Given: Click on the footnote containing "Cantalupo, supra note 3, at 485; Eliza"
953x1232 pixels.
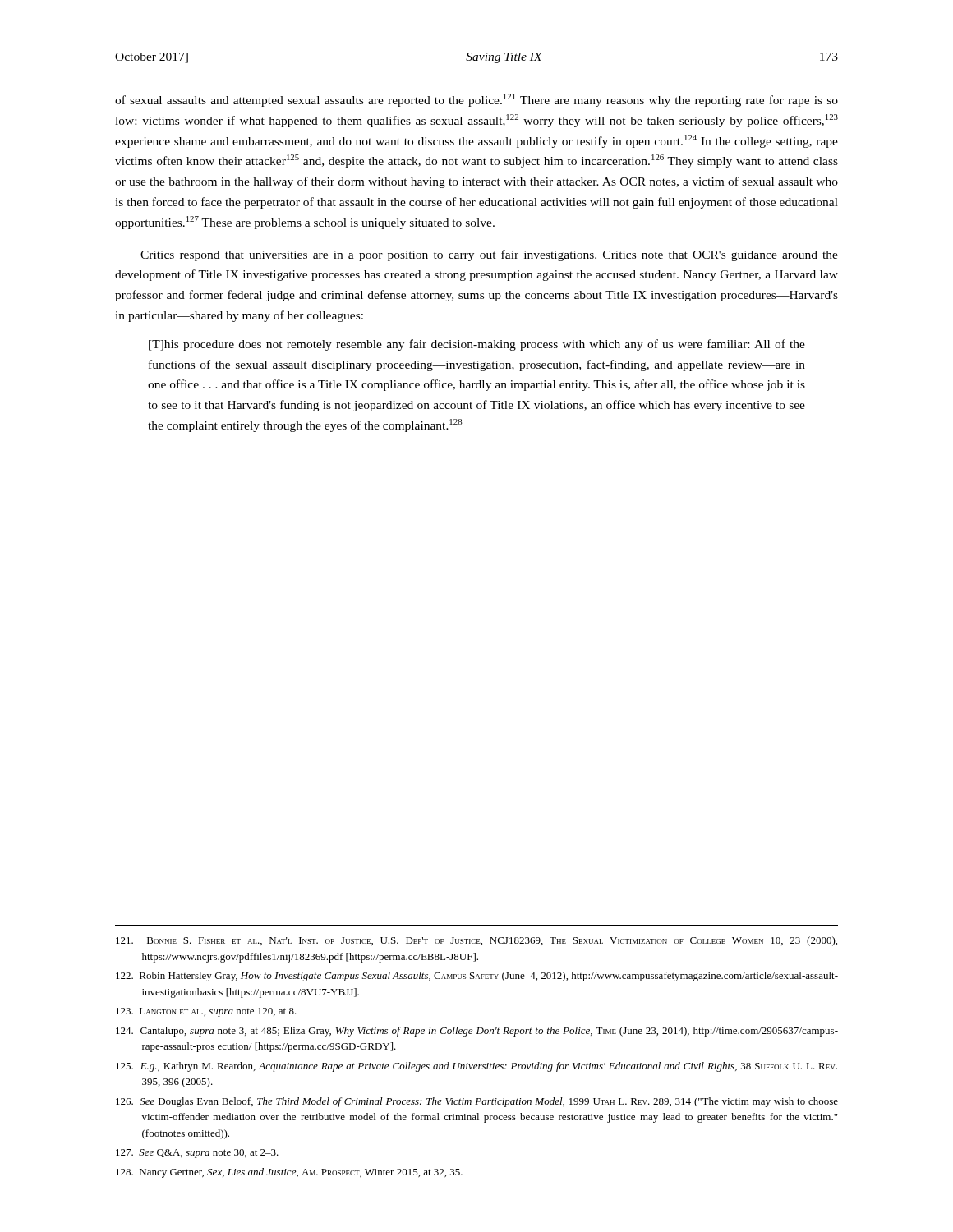Looking at the screenshot, I should point(476,1038).
